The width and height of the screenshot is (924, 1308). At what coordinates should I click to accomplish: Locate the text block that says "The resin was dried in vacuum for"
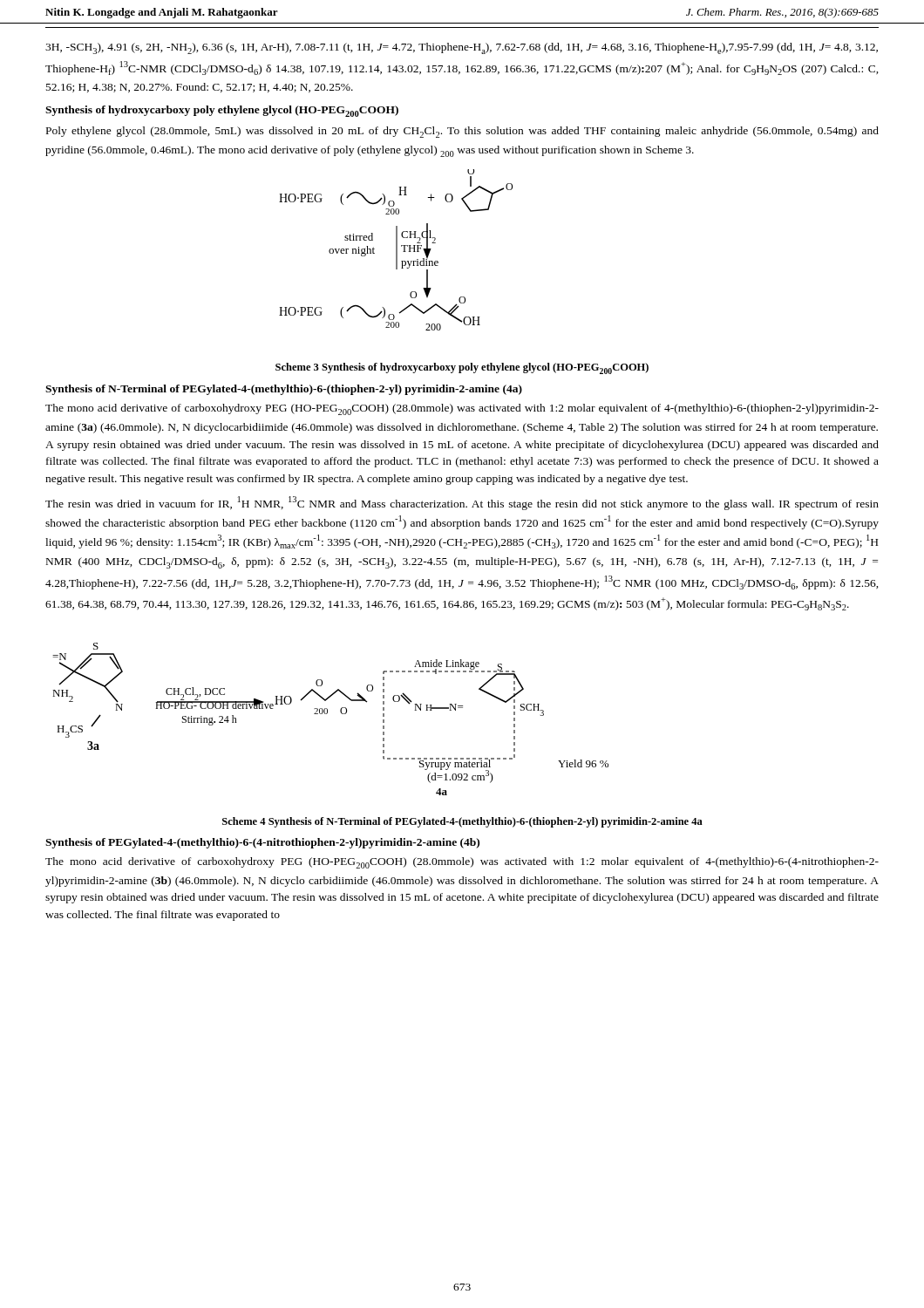click(x=462, y=554)
